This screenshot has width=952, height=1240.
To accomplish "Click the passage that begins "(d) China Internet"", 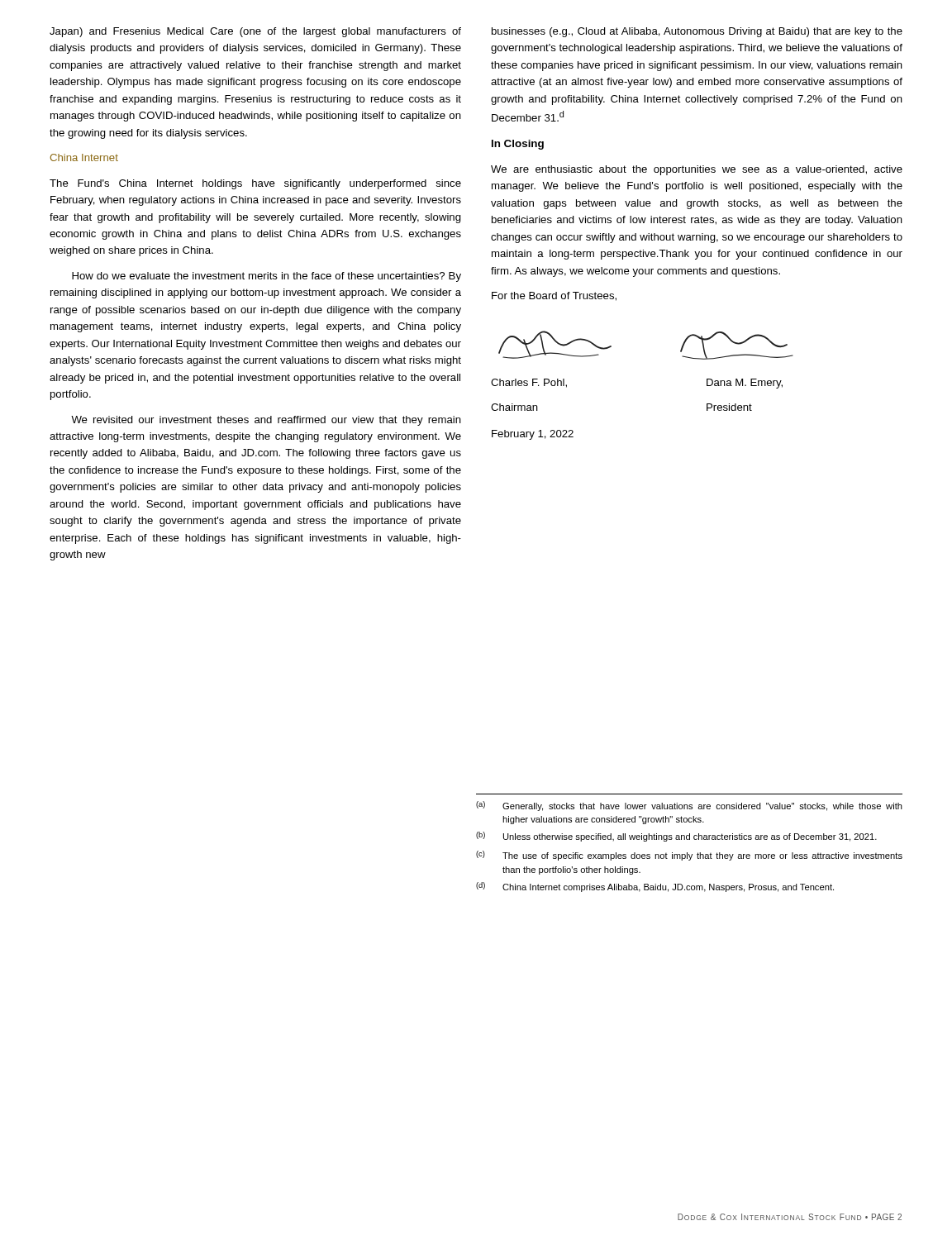I will [x=655, y=888].
